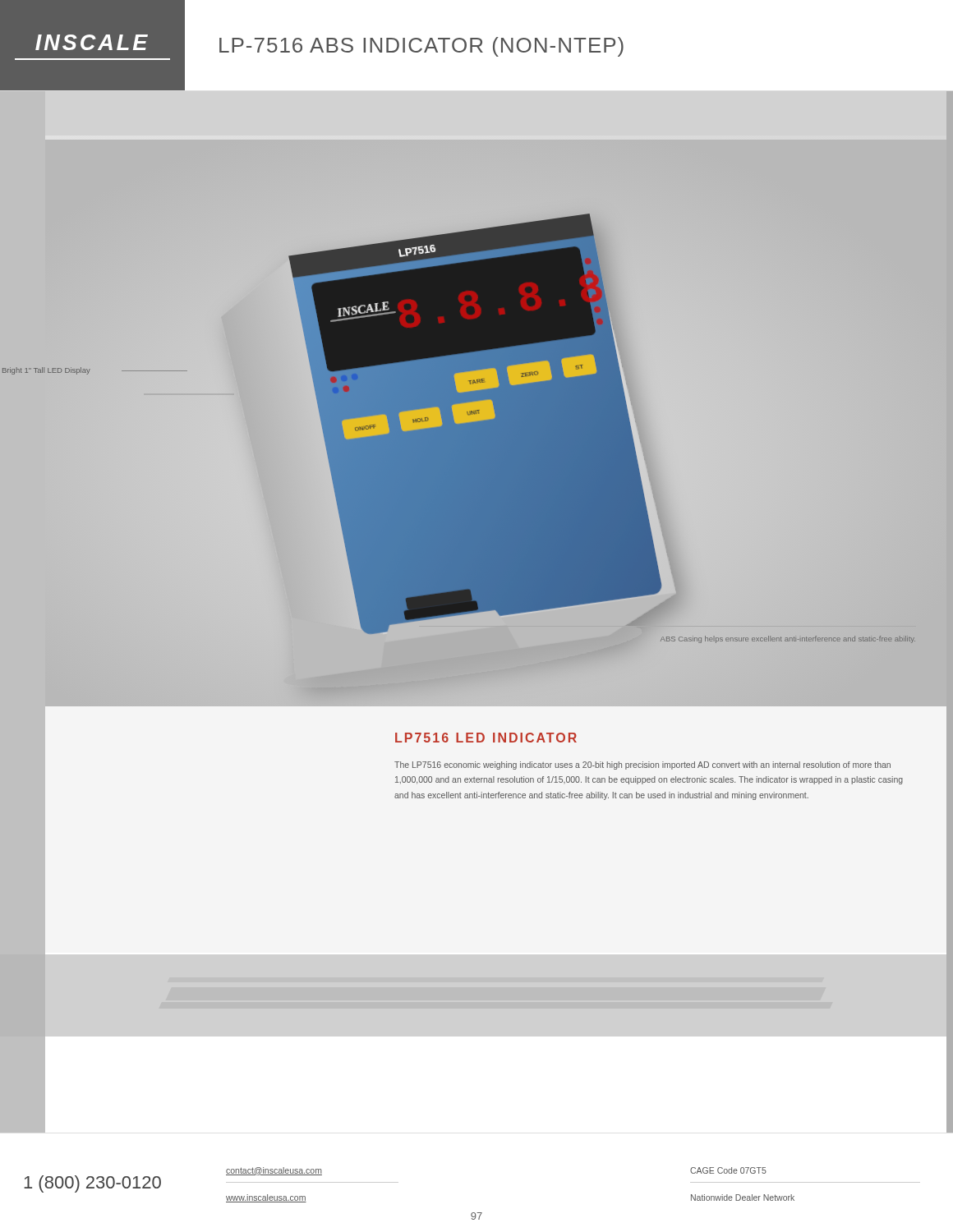Locate the photo

click(x=496, y=427)
